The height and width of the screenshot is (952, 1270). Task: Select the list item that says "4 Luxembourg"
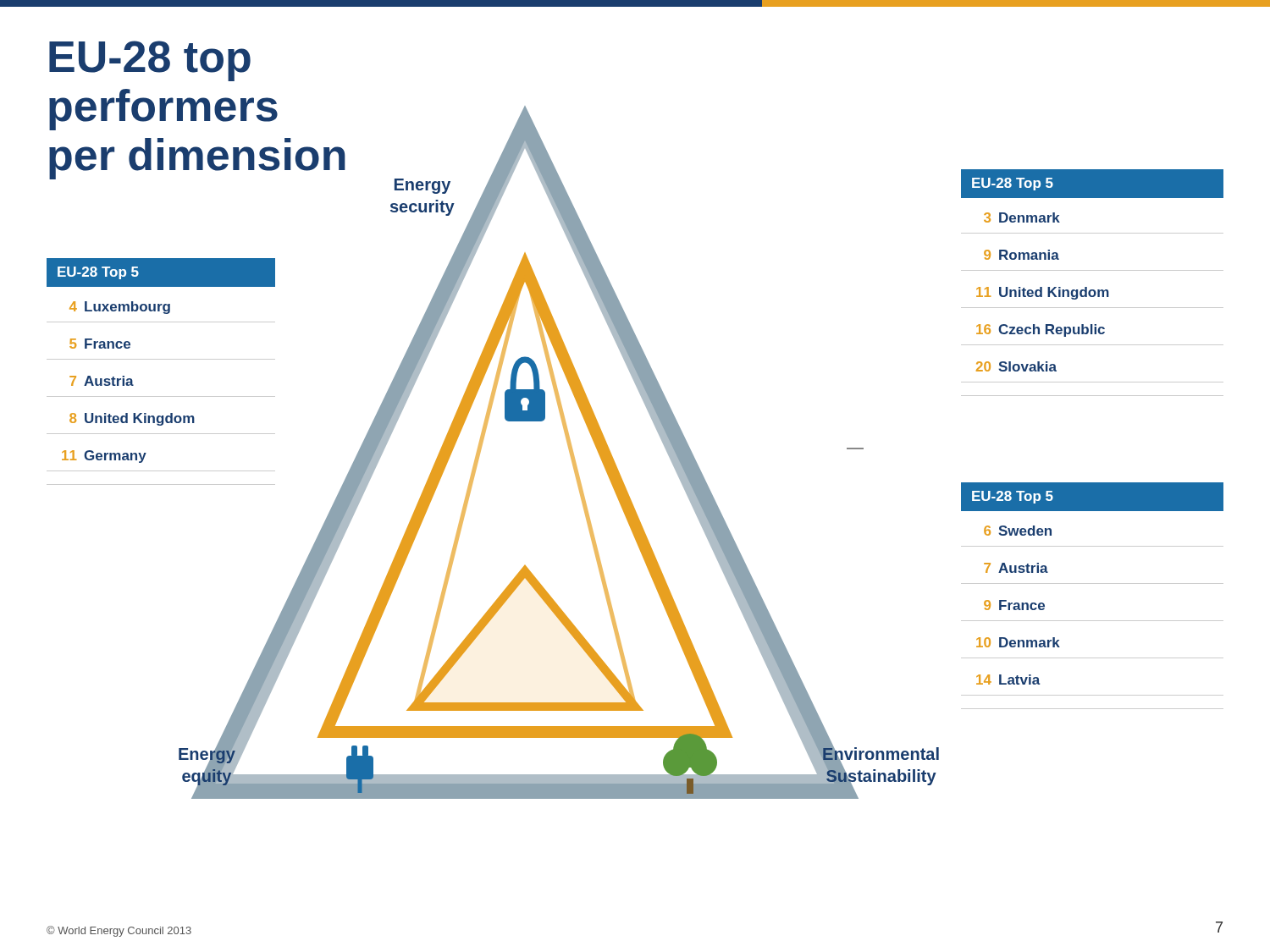tap(109, 307)
